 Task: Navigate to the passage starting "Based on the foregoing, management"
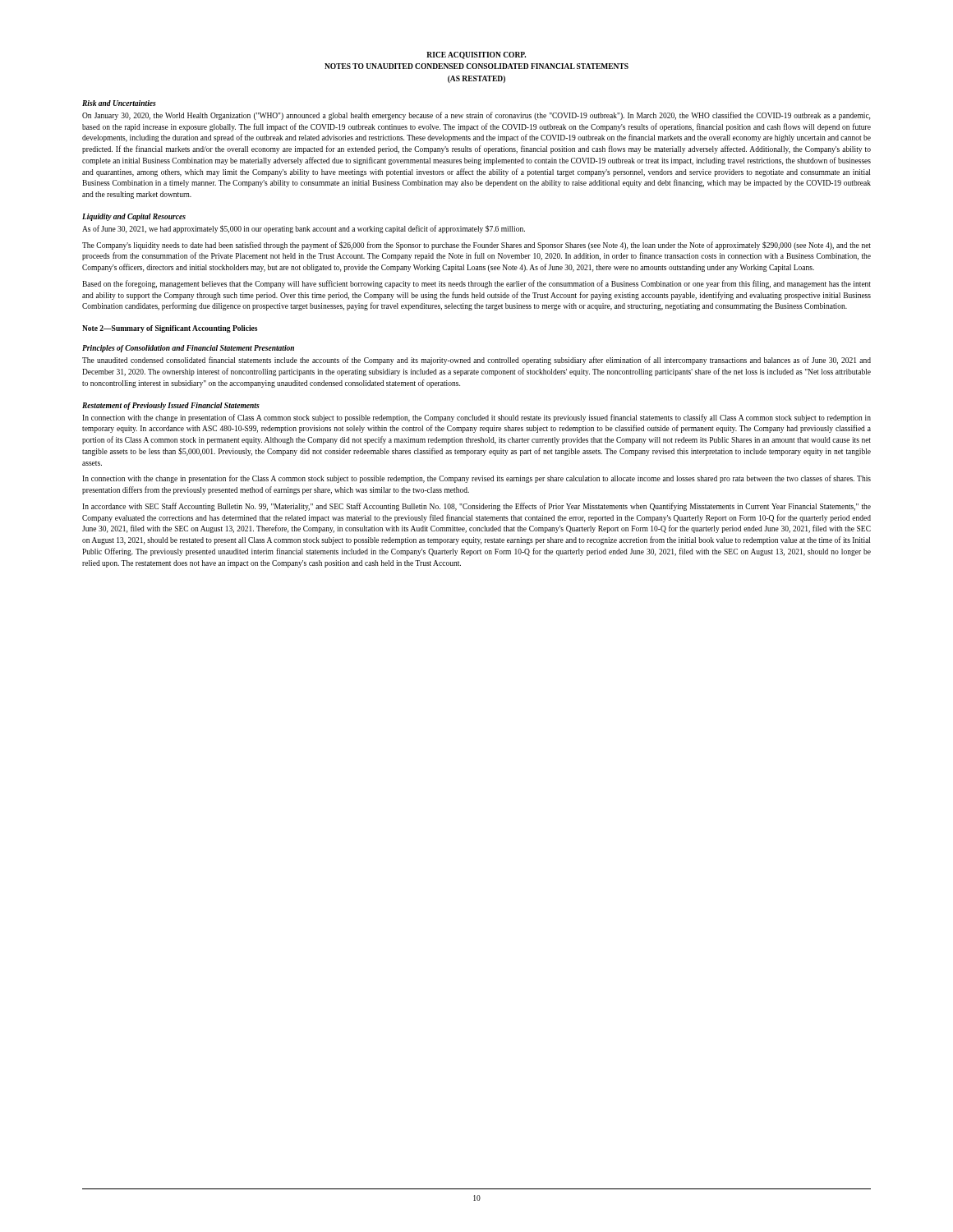(476, 296)
